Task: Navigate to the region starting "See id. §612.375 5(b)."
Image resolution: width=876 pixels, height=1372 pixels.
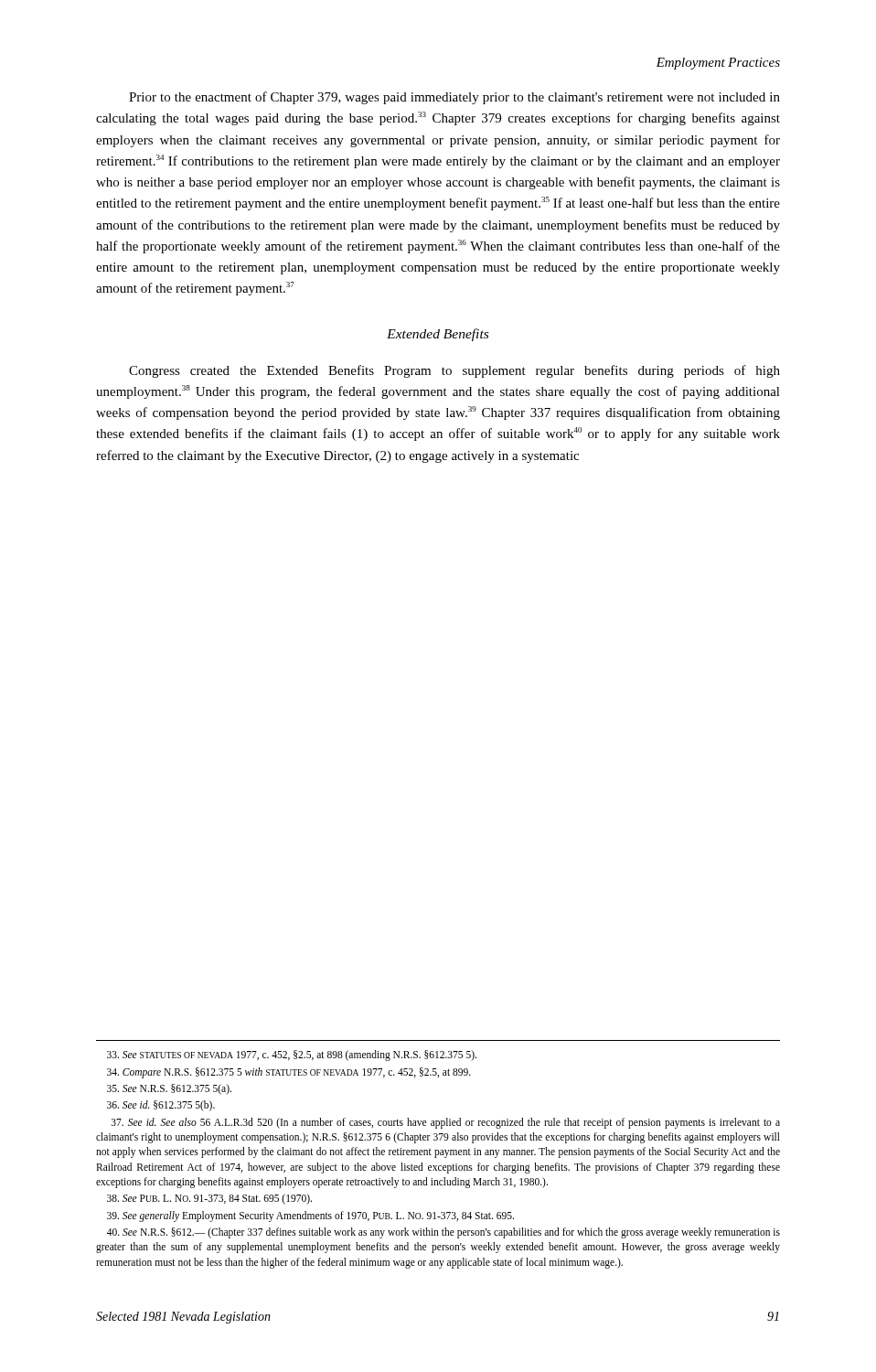Action: coord(156,1105)
